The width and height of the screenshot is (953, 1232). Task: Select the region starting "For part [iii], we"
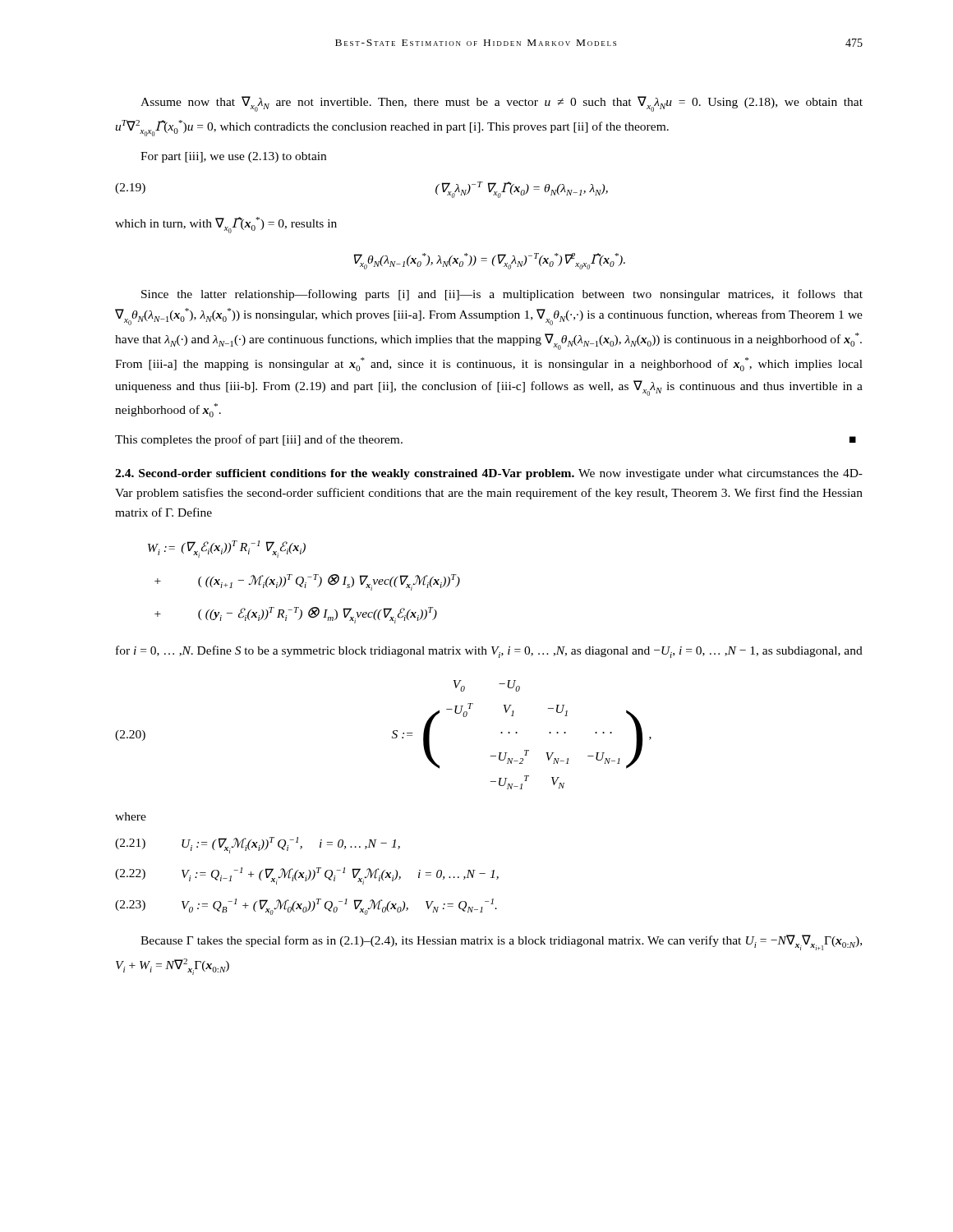click(x=234, y=156)
